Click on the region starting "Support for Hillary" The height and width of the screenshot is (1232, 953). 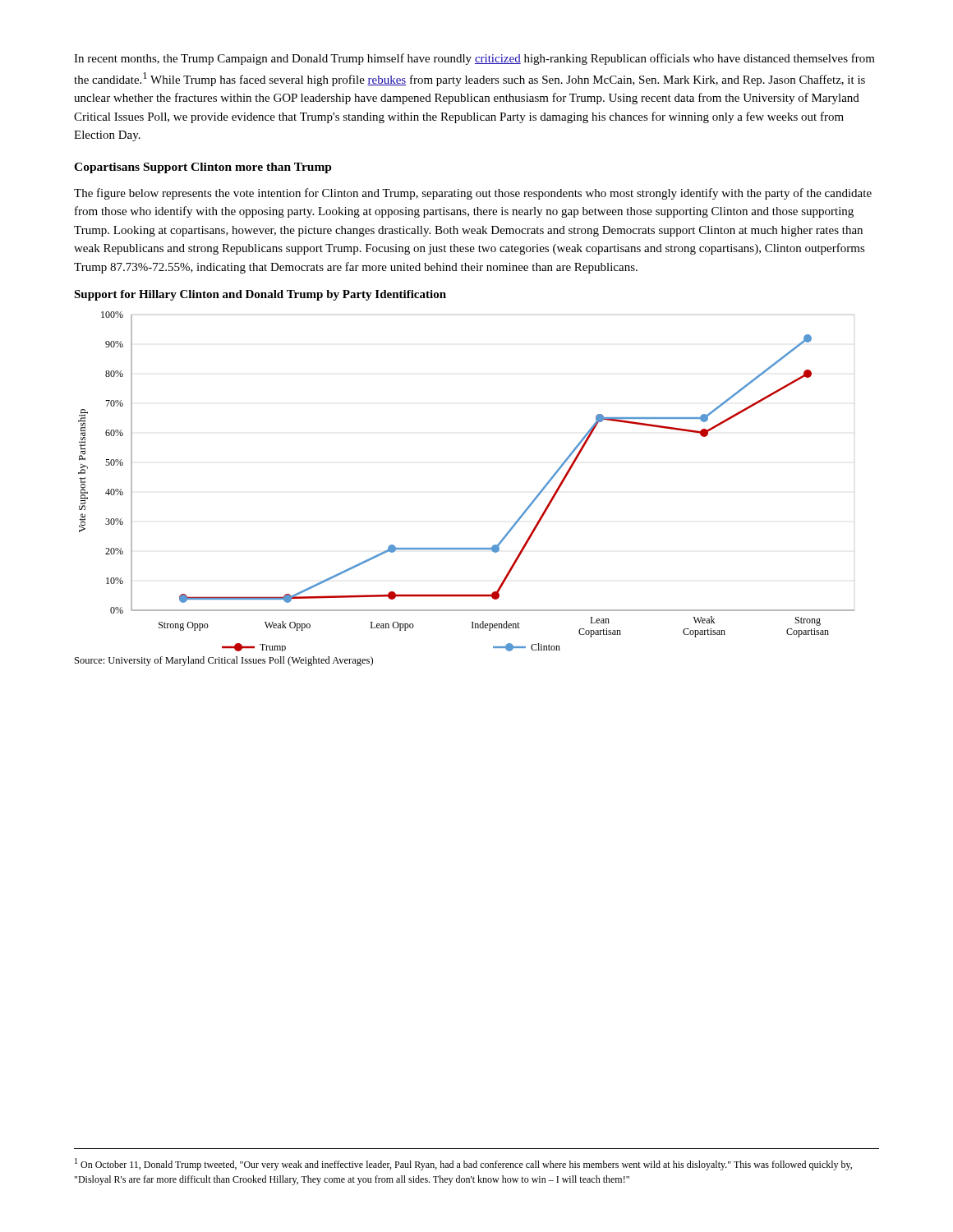[x=260, y=294]
